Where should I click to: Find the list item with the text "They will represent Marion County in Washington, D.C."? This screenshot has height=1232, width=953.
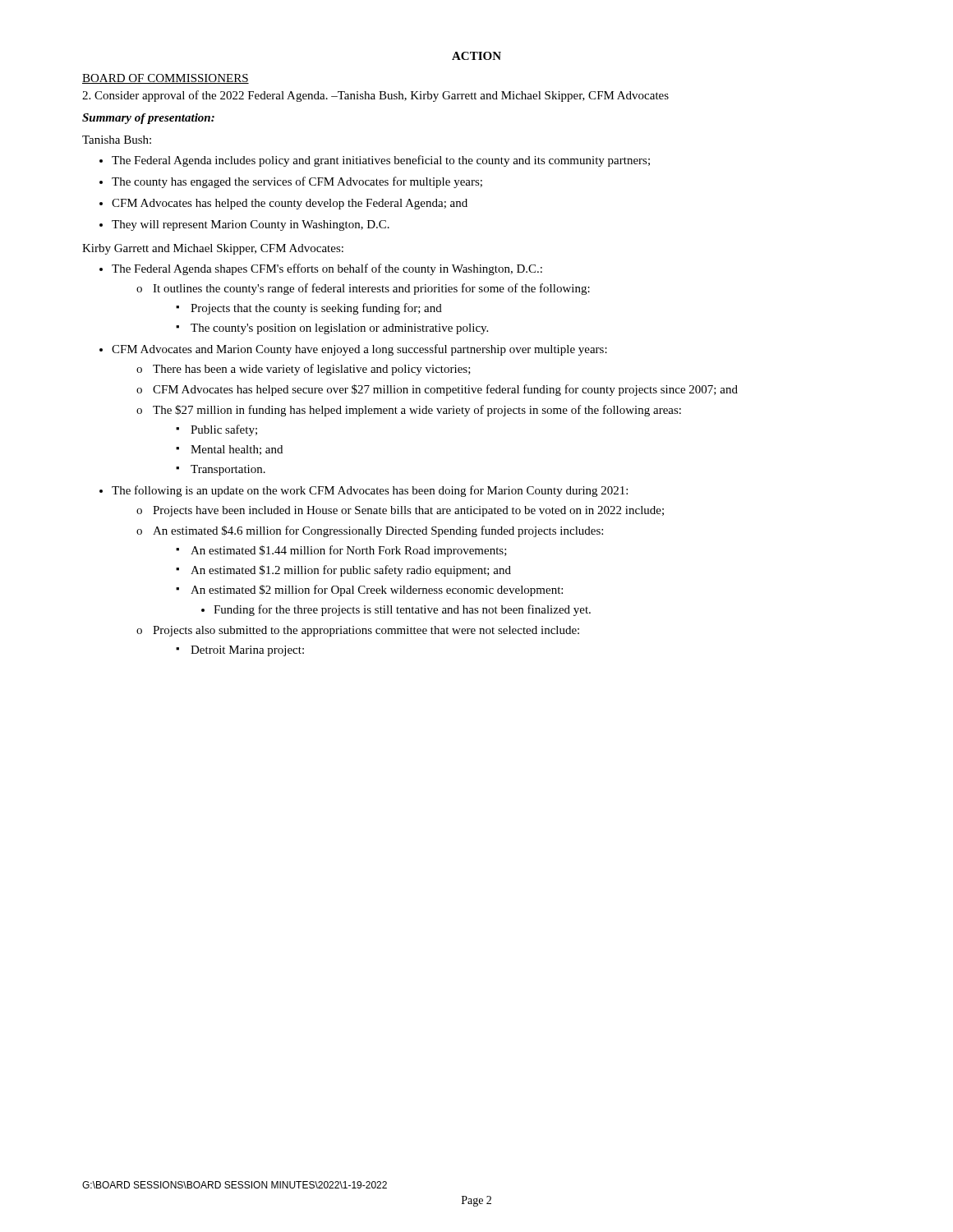click(x=251, y=224)
